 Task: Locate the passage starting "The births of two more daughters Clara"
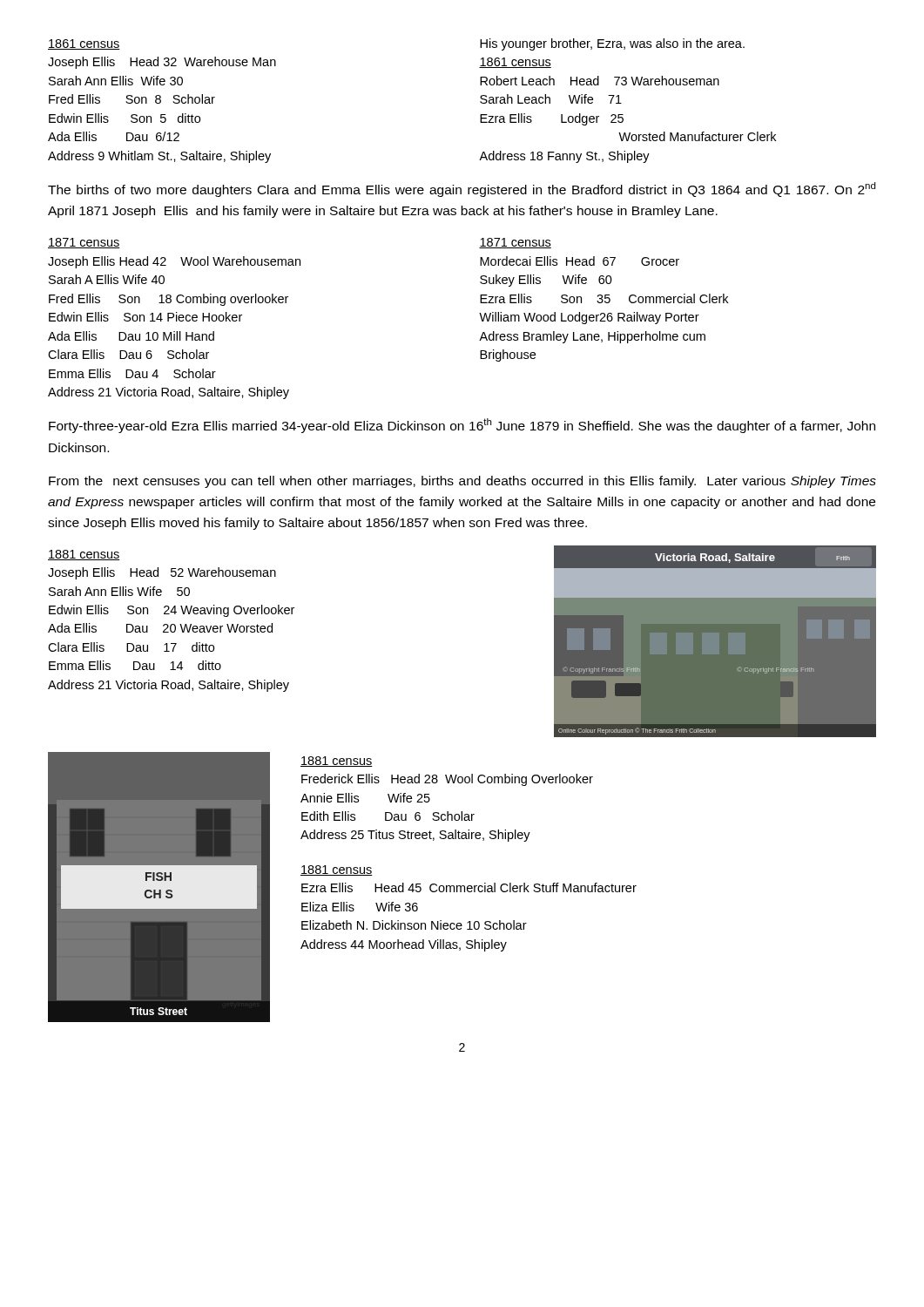(x=462, y=199)
